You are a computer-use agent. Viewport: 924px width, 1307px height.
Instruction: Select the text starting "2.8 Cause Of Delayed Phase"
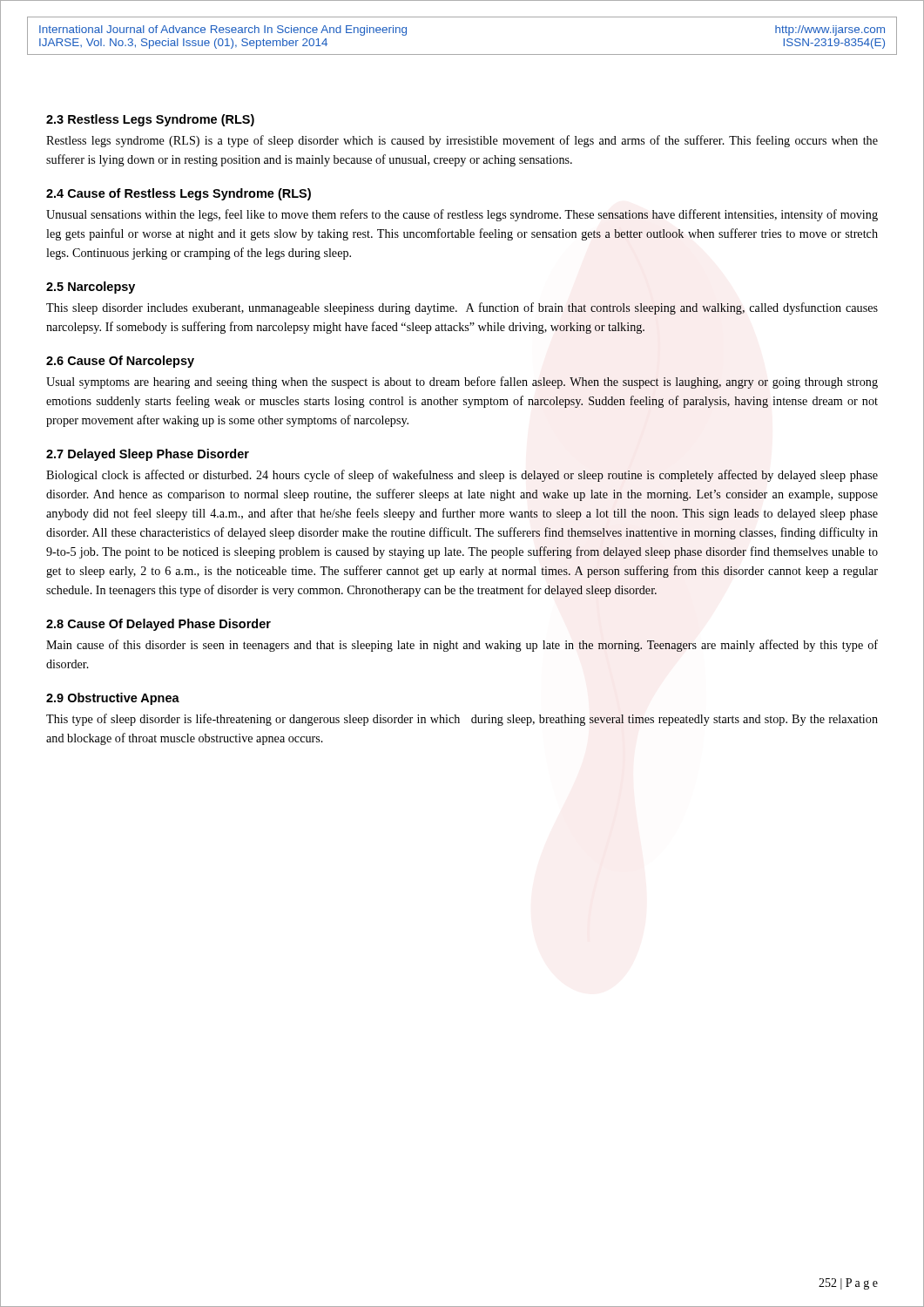pyautogui.click(x=158, y=624)
